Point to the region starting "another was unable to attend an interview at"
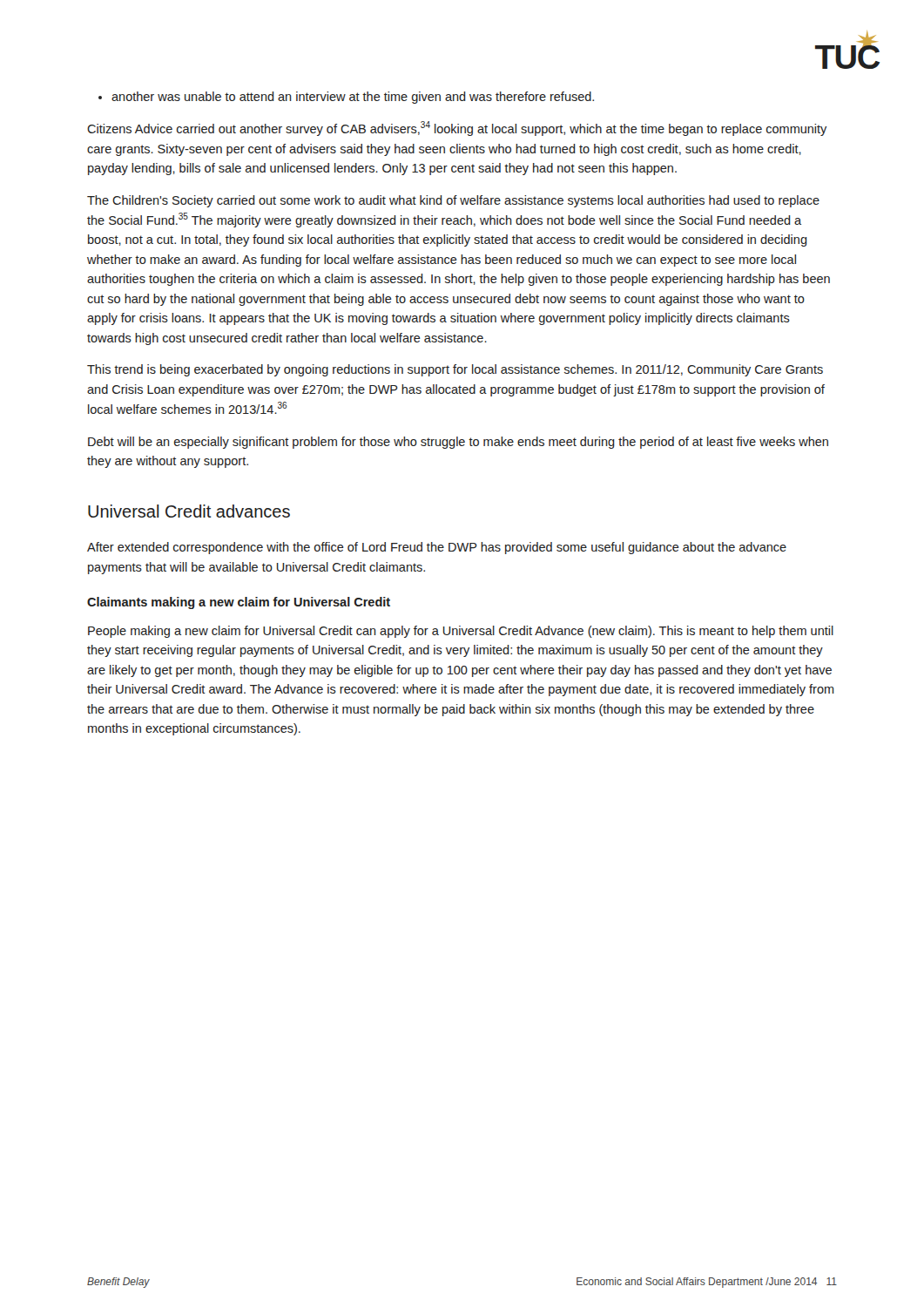The height and width of the screenshot is (1307, 924). pyautogui.click(x=462, y=97)
